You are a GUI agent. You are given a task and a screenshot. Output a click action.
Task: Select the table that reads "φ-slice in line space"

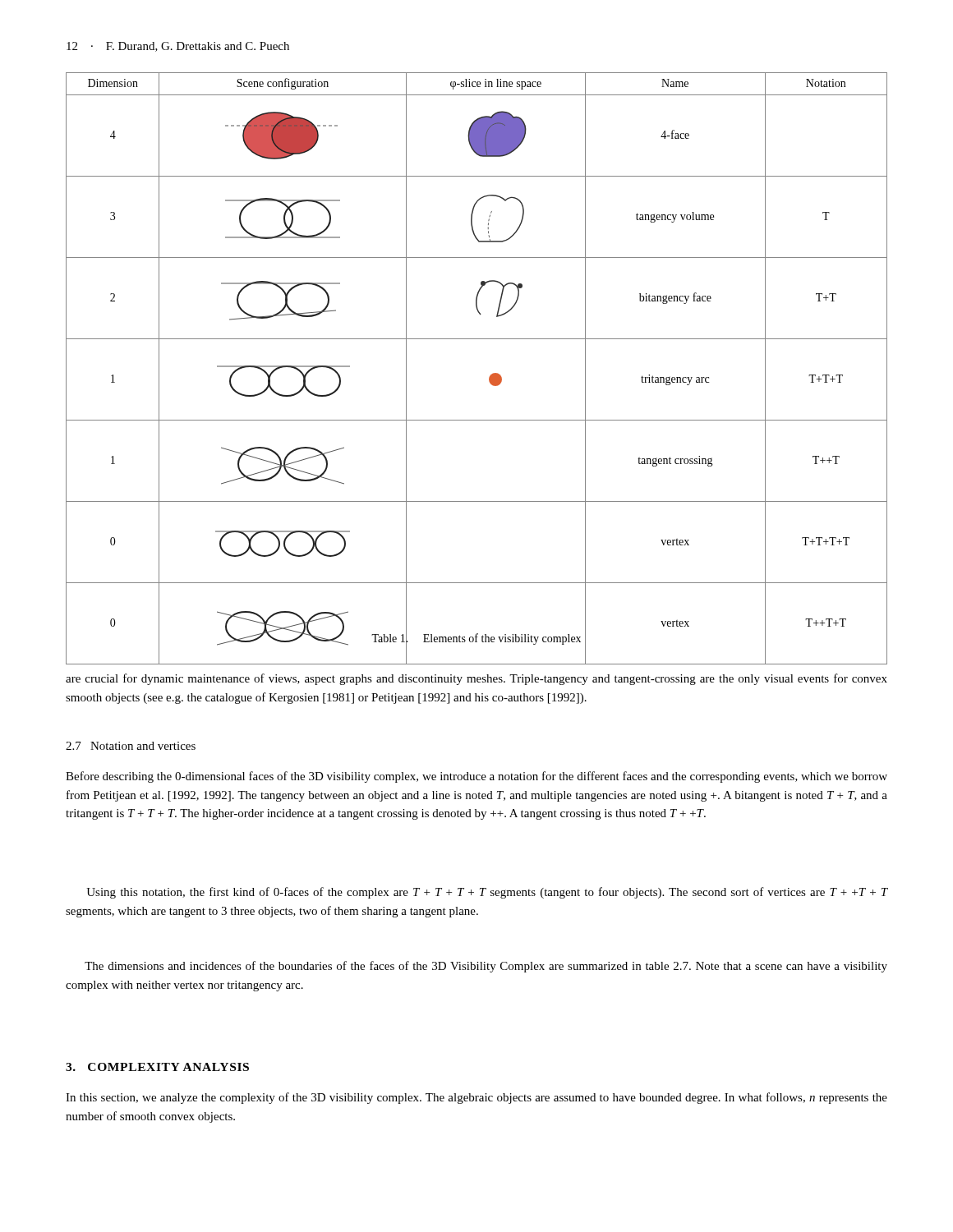pos(476,368)
